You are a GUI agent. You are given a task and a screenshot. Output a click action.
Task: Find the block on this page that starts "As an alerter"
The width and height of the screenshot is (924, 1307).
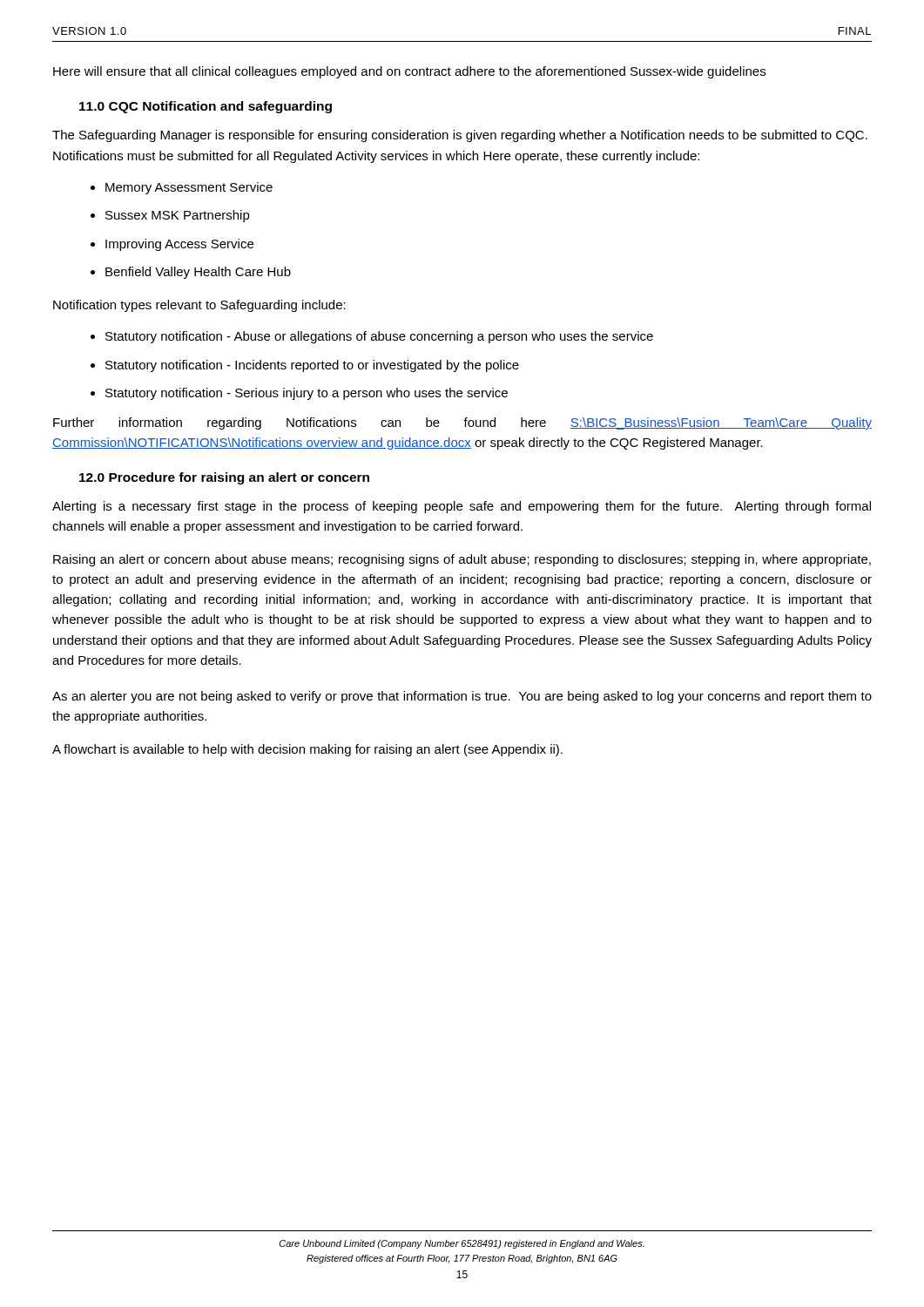[x=462, y=706]
